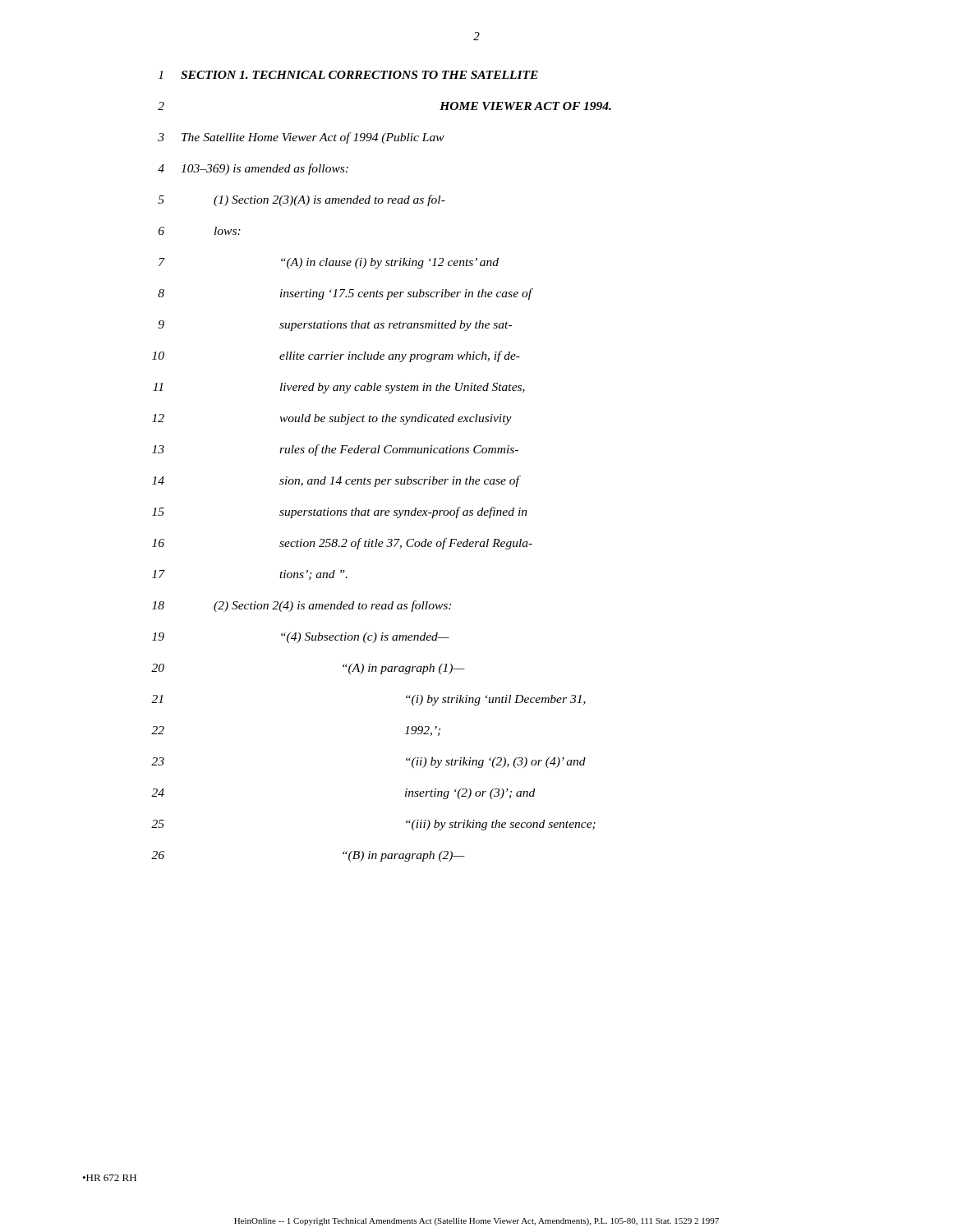Locate the block starting "9 superstations that as retransmitted by the sat-"
The width and height of the screenshot is (953, 1232).
(496, 324)
